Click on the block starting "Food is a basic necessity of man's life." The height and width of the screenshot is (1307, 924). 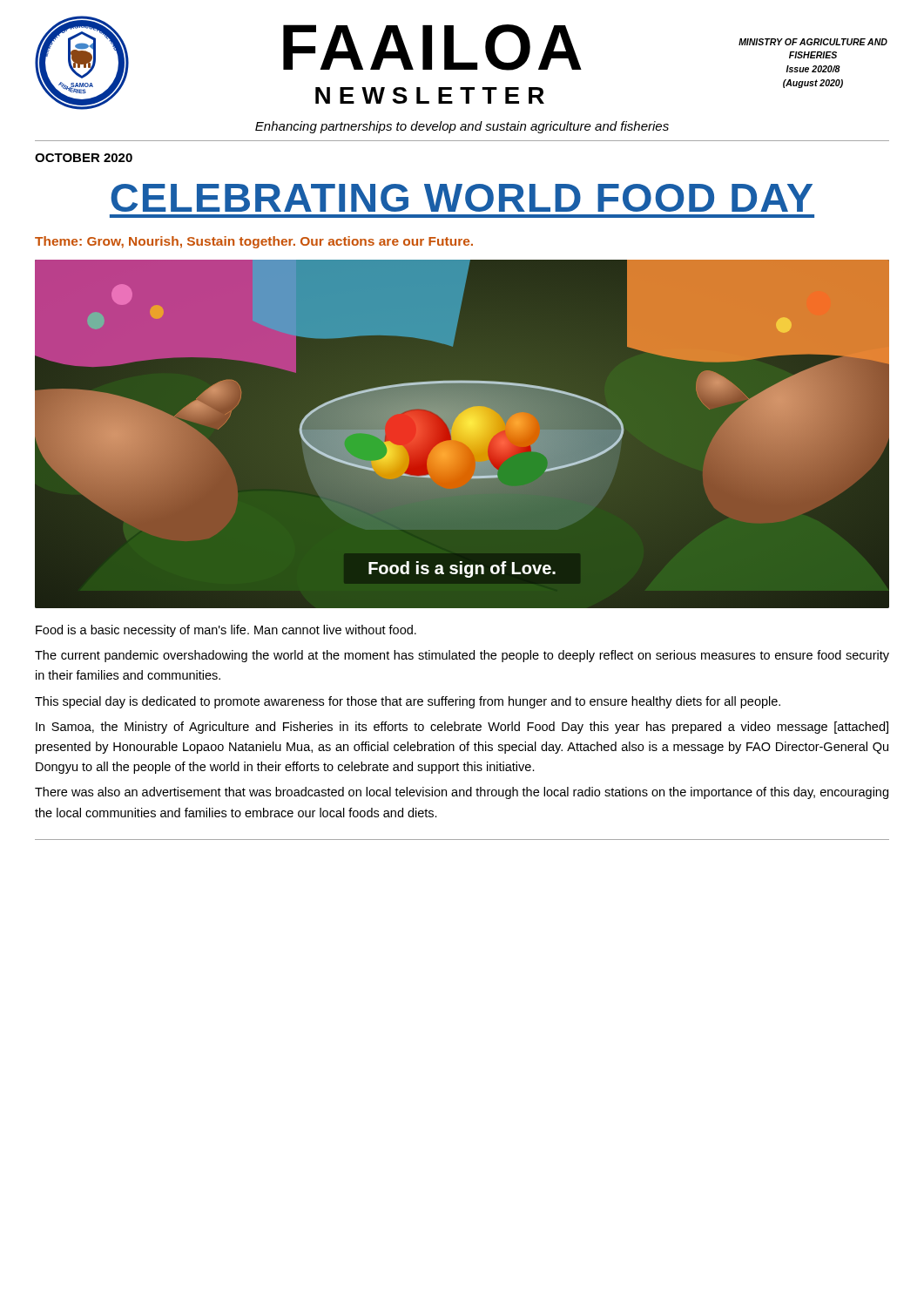click(x=462, y=722)
